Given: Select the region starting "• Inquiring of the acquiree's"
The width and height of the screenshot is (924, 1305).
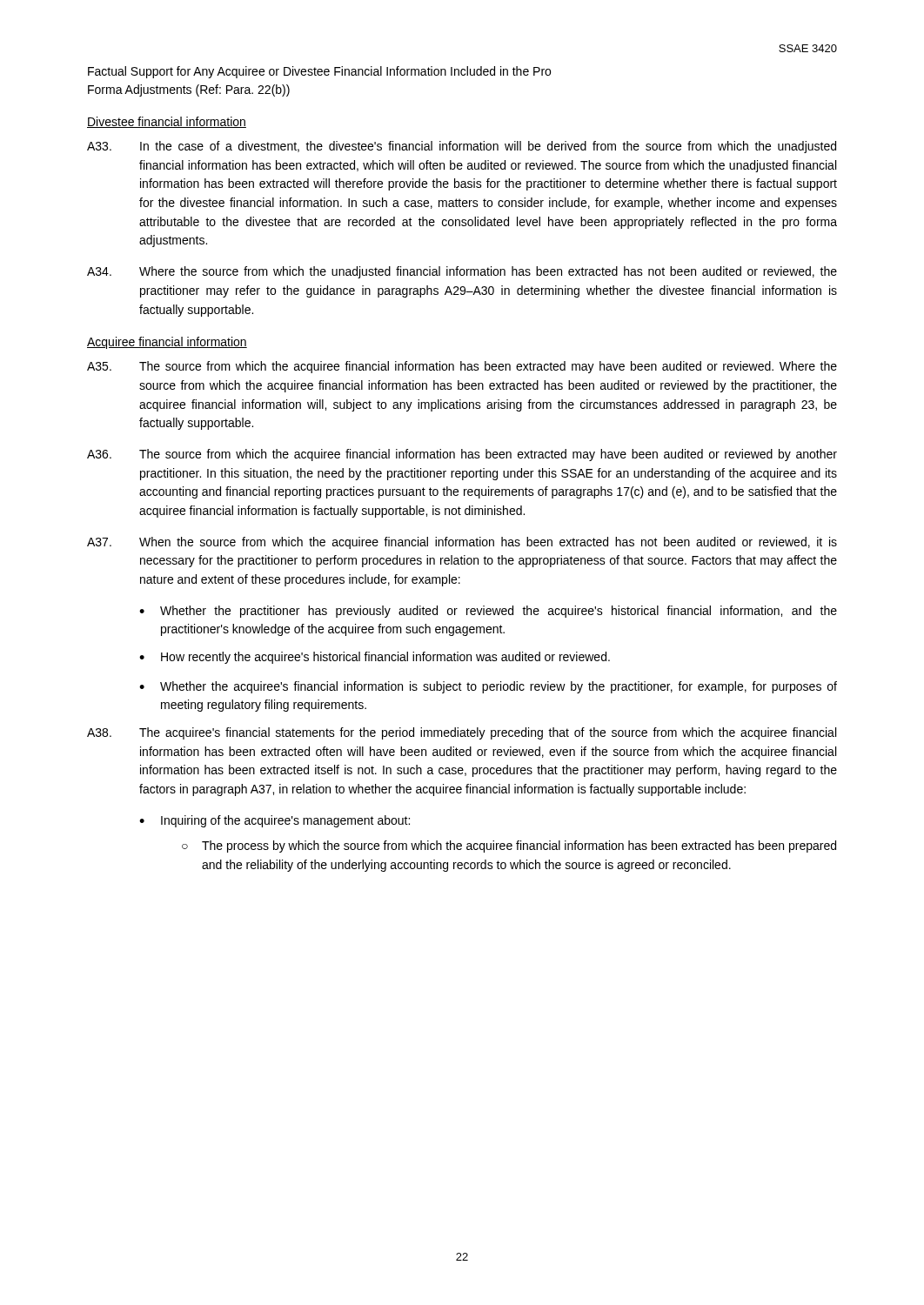Looking at the screenshot, I should (488, 847).
